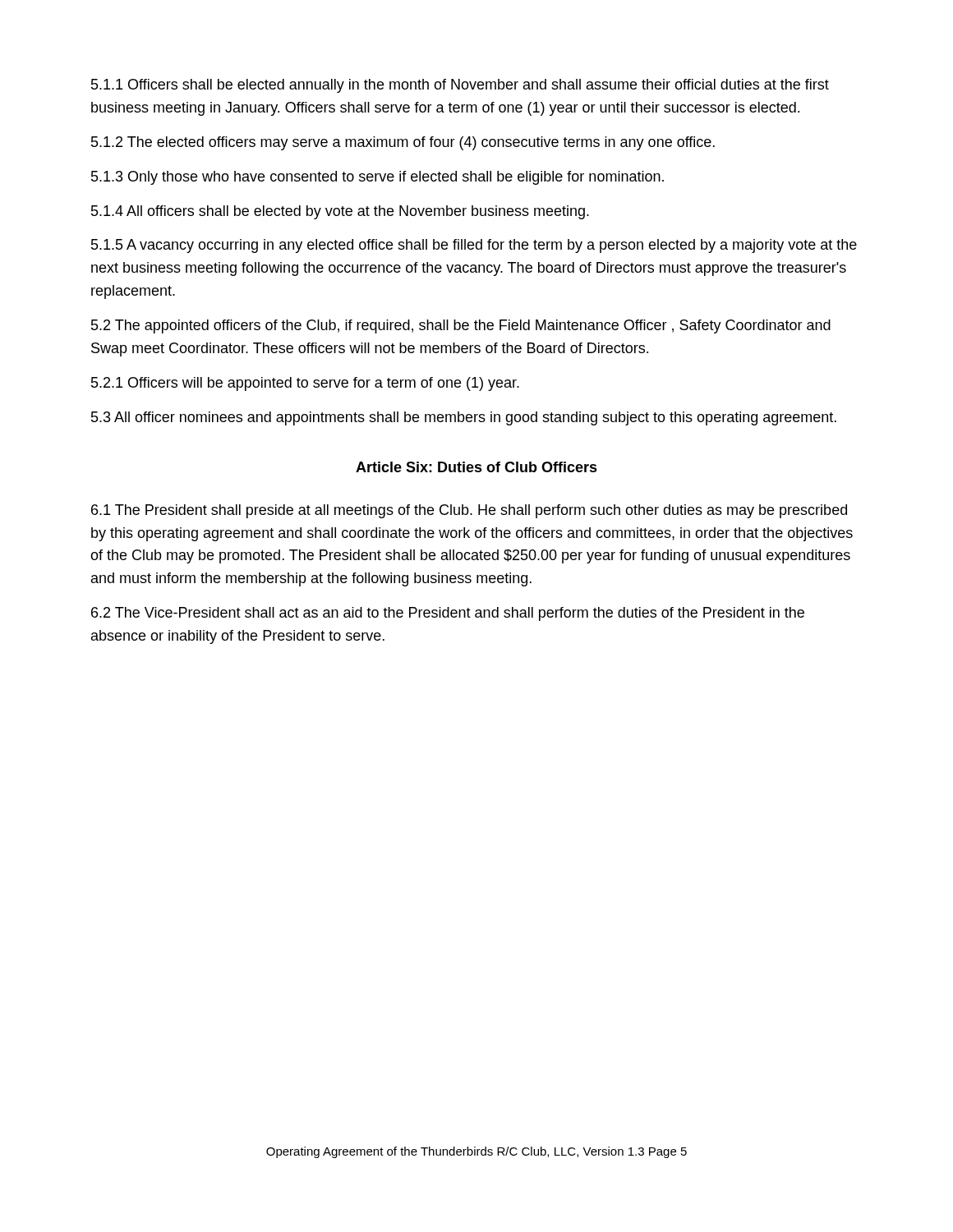
Task: Click the passage that begins "1.5 A vacancy occurring"
Action: [x=474, y=268]
